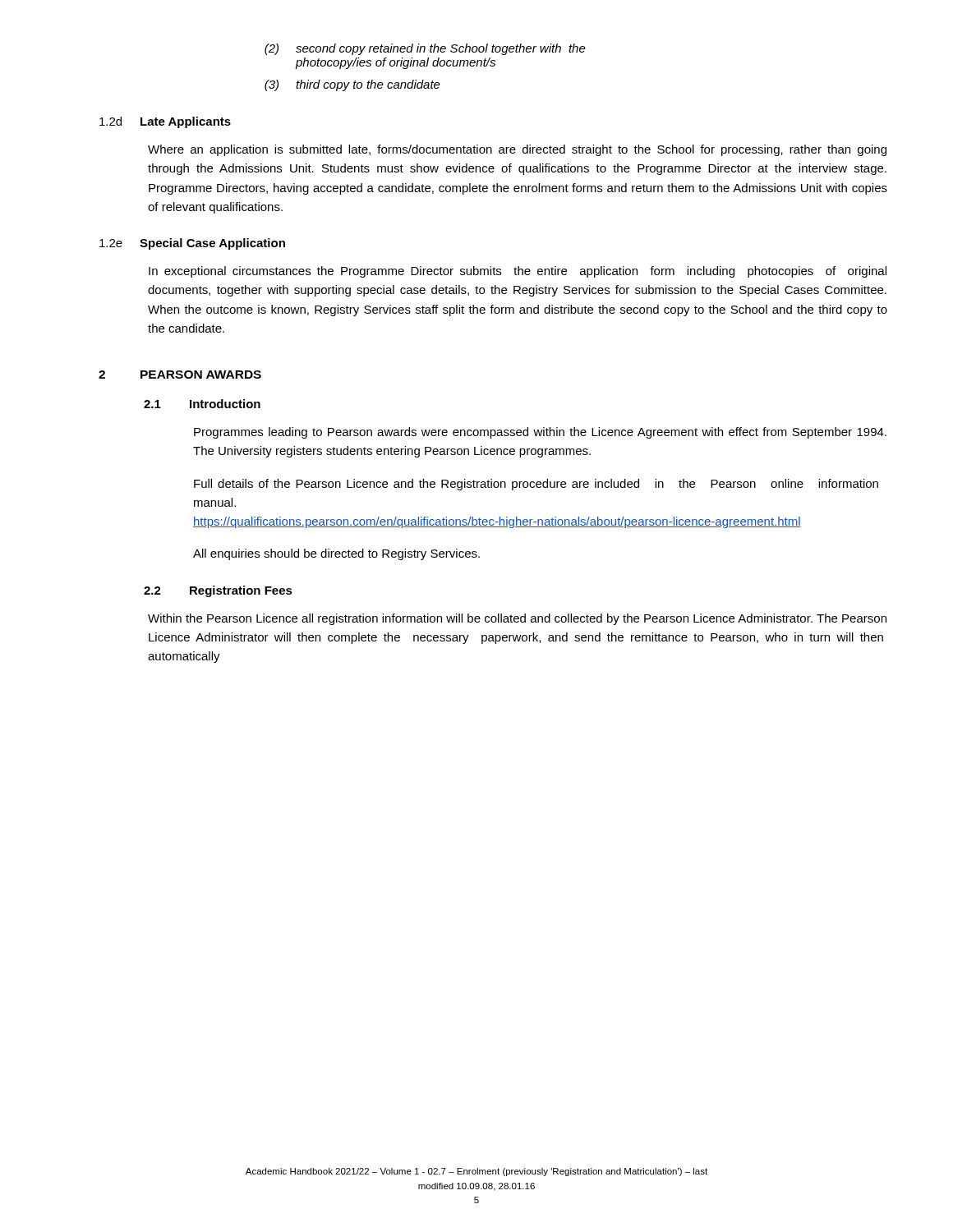Point to the text block starting "In exceptional circumstances the Programme Director submits the"
953x1232 pixels.
click(518, 299)
